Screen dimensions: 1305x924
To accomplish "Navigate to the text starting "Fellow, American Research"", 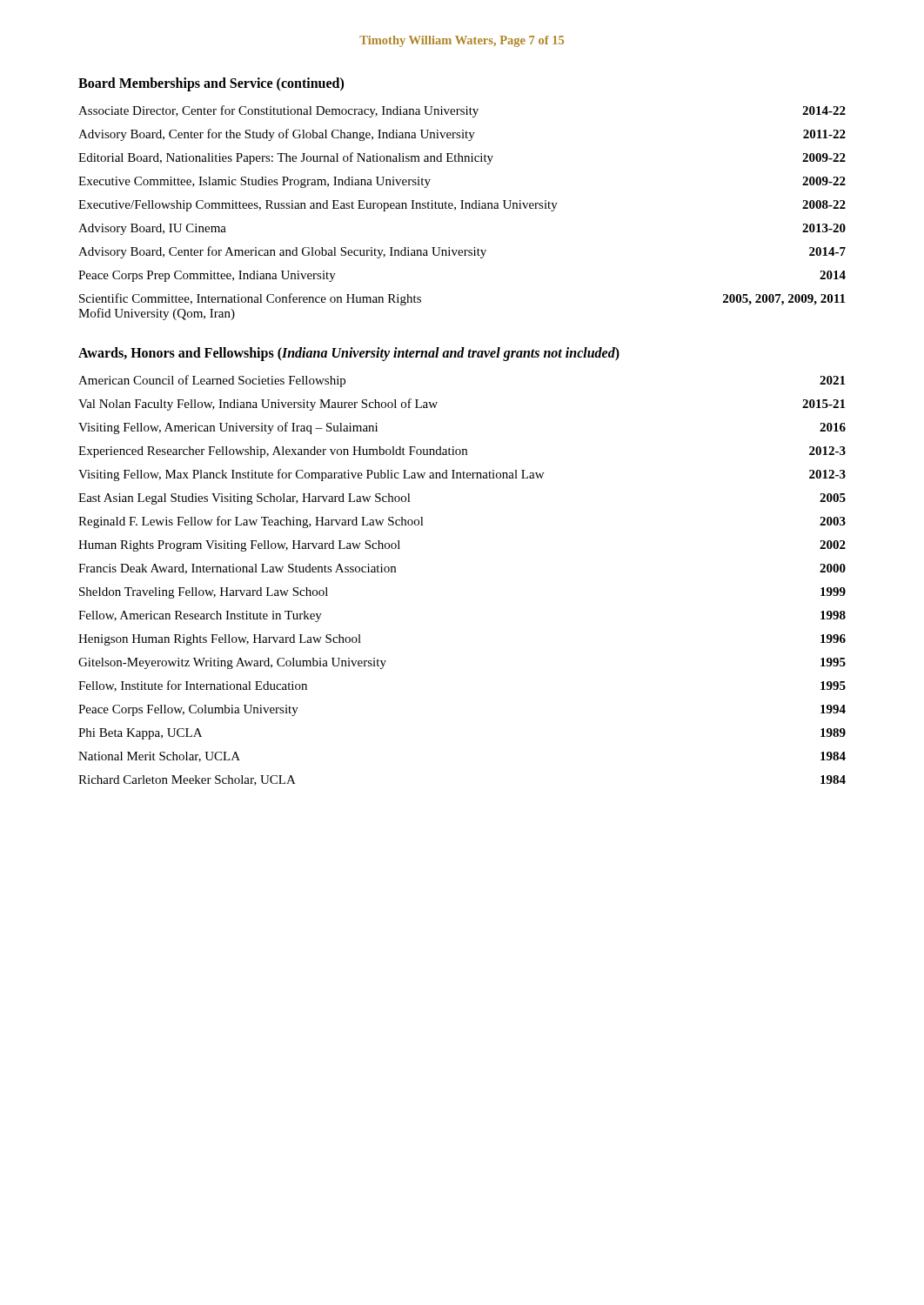I will (208, 616).
